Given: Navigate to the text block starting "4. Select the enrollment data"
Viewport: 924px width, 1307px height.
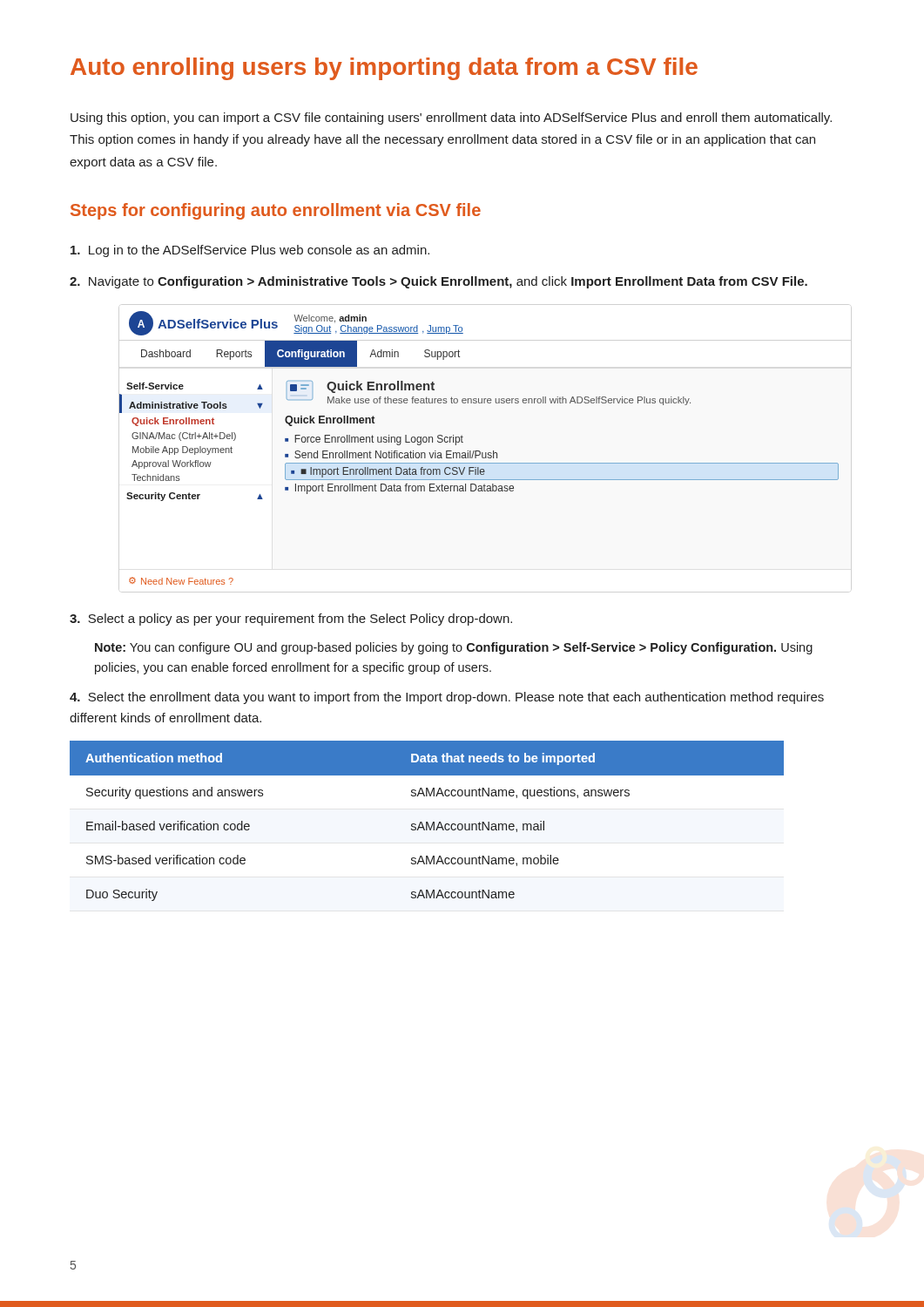Looking at the screenshot, I should click(x=447, y=707).
